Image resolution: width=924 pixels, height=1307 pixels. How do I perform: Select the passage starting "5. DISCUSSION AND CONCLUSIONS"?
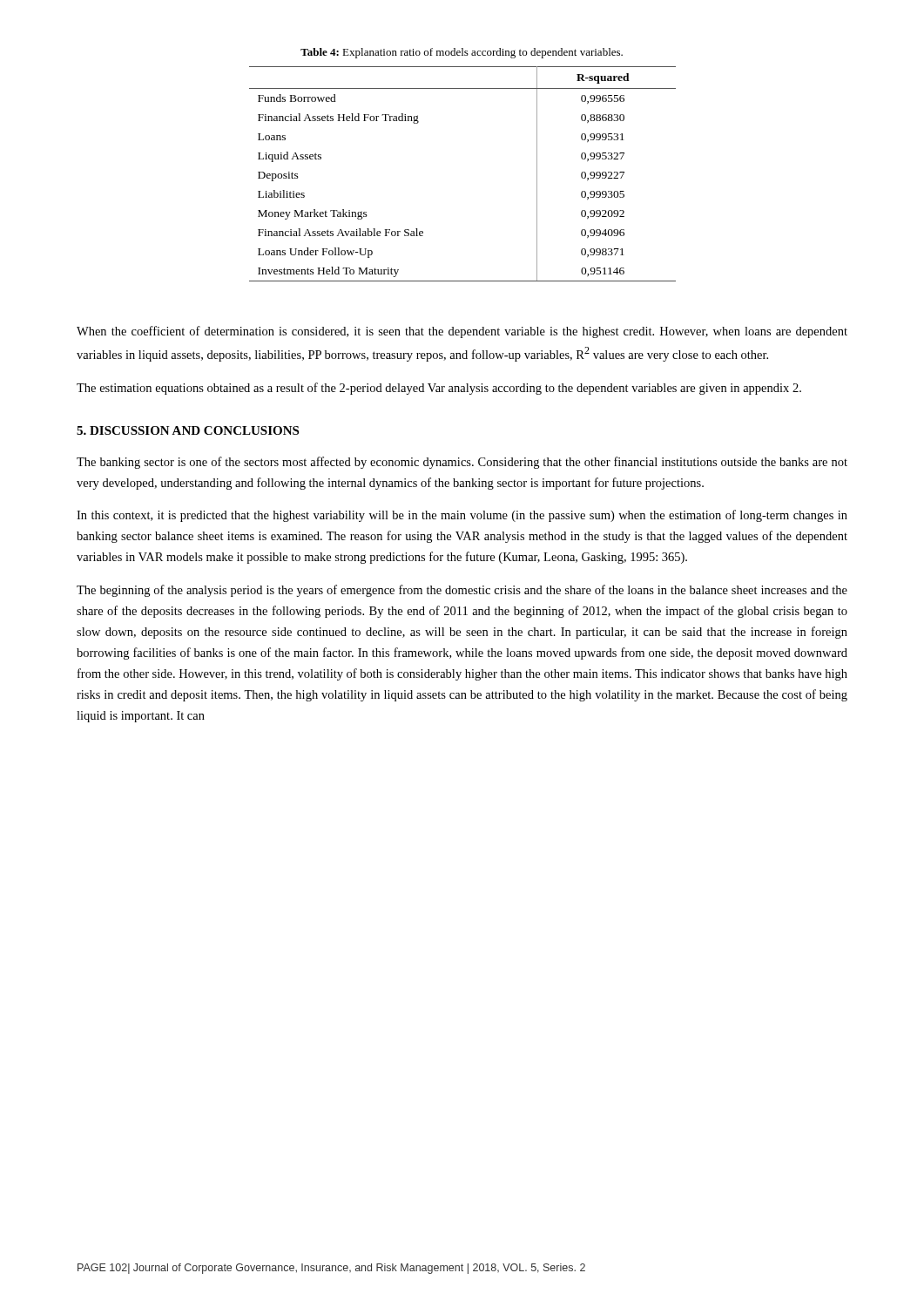point(188,430)
